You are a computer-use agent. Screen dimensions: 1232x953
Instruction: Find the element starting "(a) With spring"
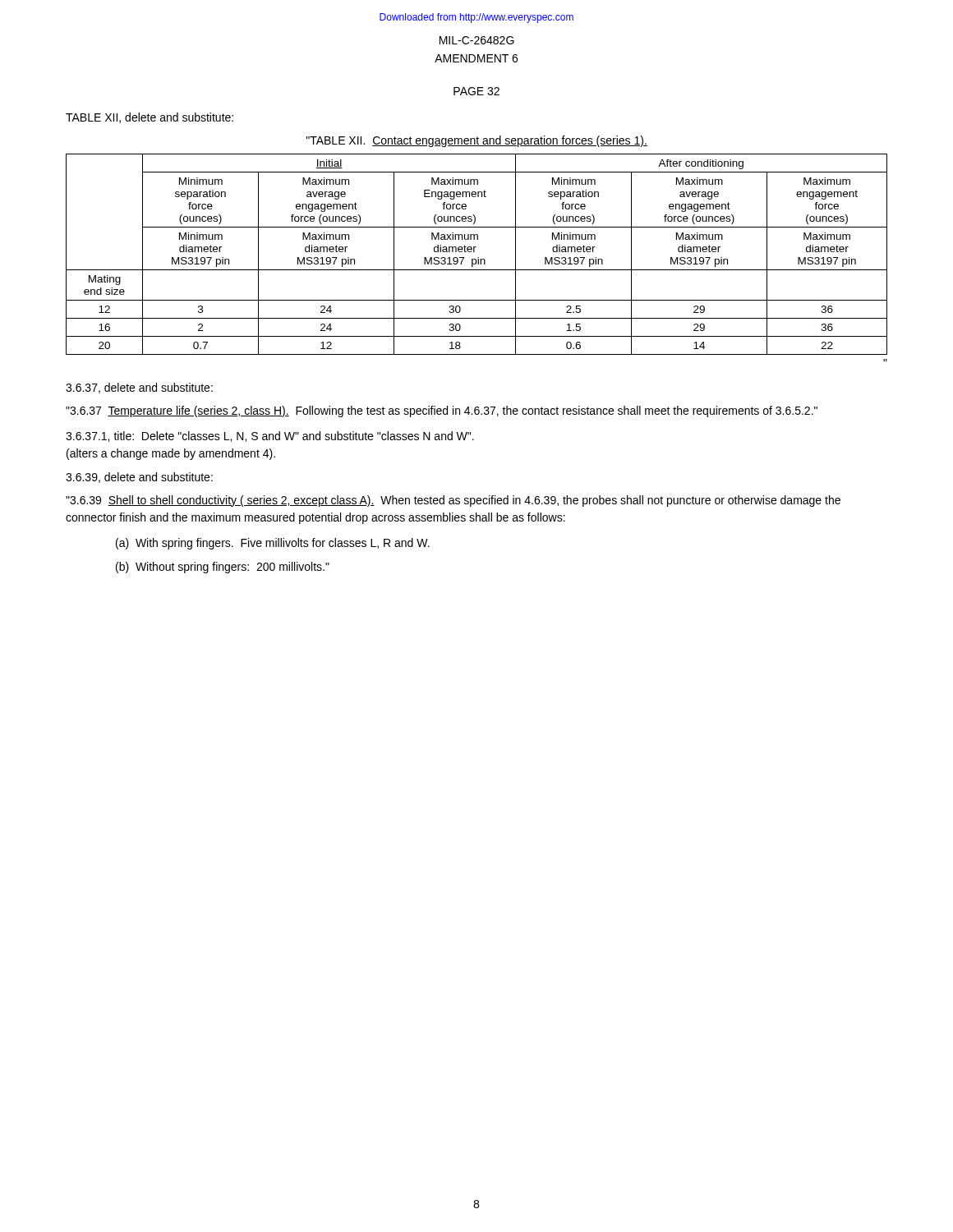pos(273,543)
